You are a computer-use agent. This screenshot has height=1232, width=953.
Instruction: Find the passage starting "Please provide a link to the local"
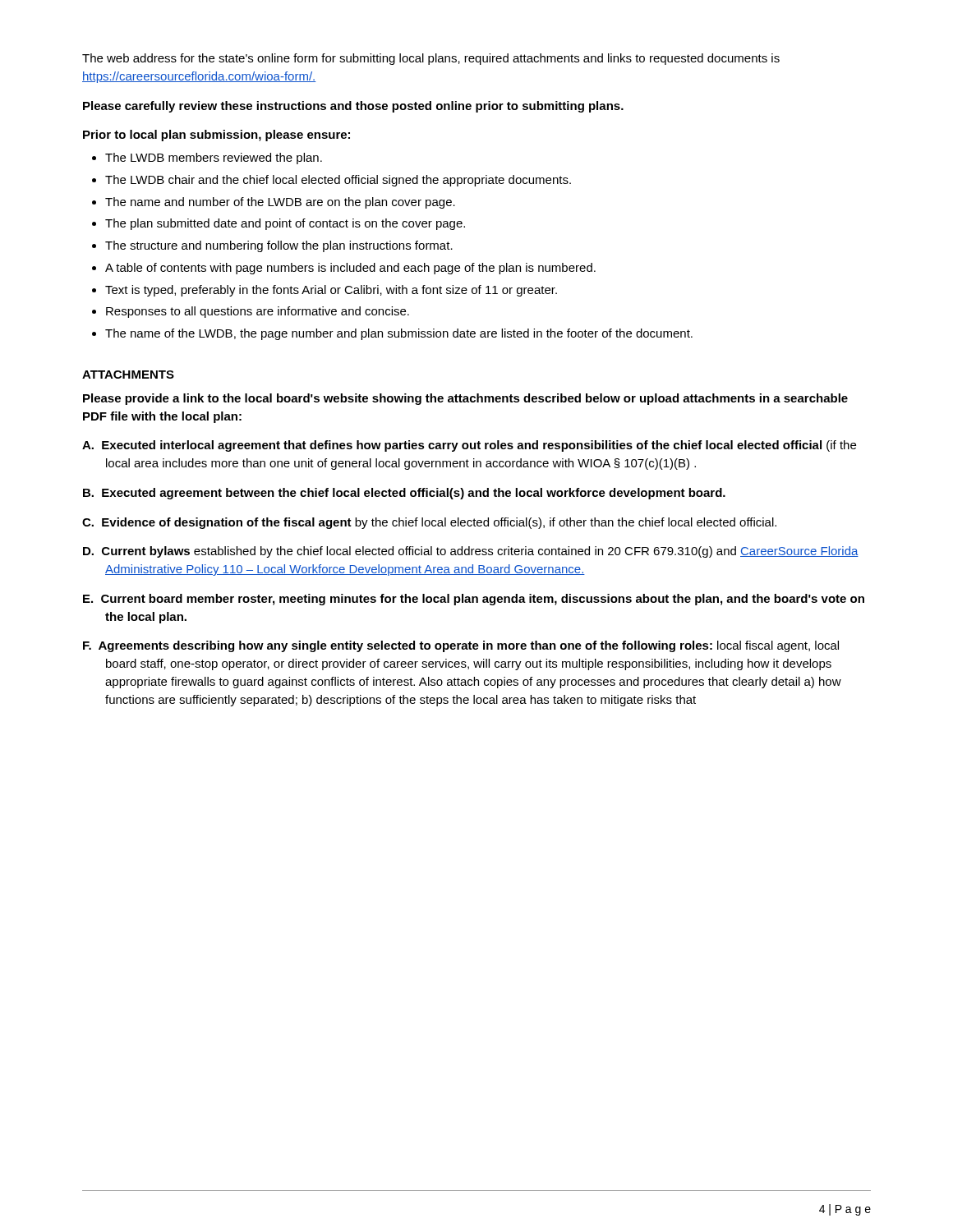[x=465, y=407]
